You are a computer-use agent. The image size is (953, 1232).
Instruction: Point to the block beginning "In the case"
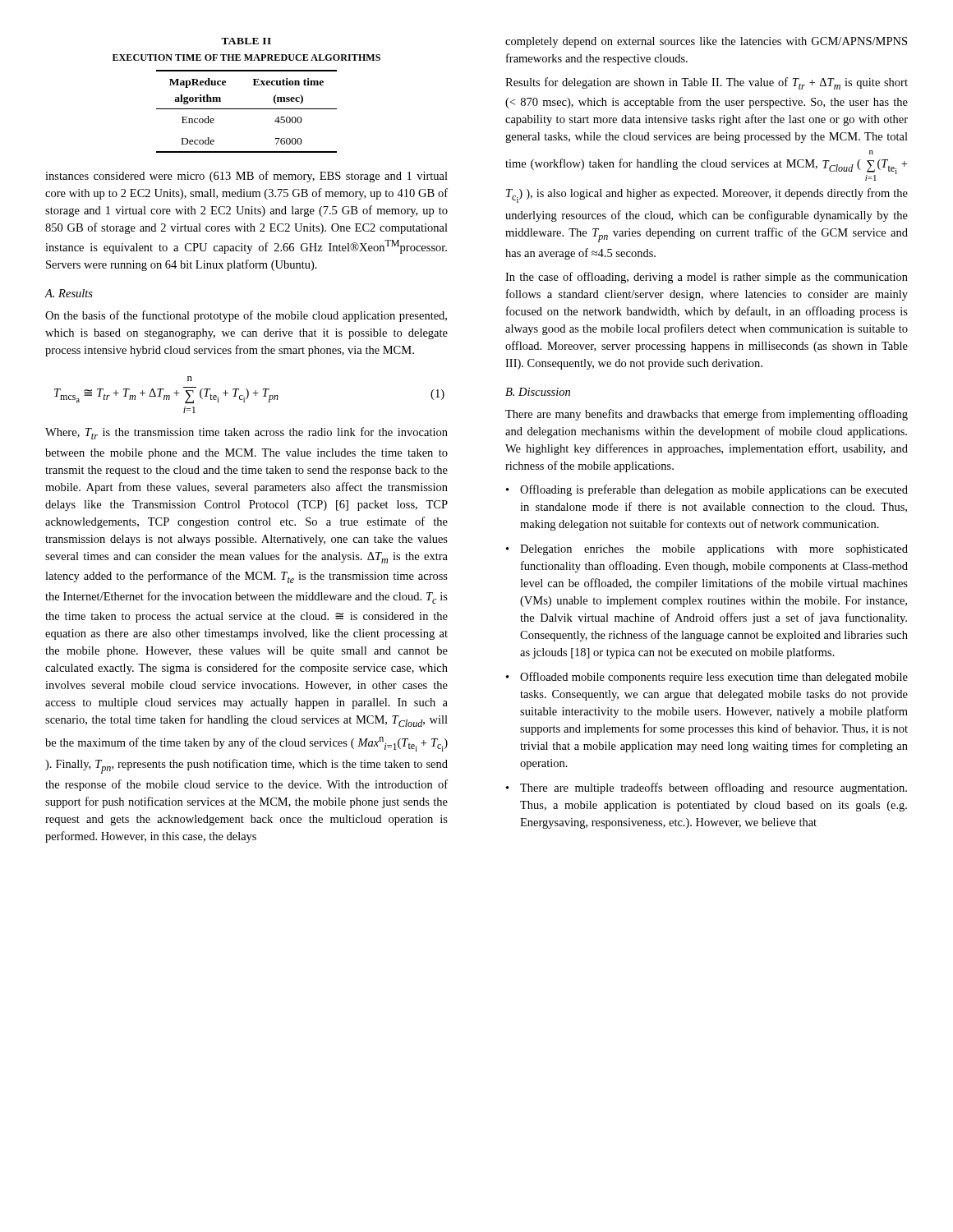click(707, 320)
